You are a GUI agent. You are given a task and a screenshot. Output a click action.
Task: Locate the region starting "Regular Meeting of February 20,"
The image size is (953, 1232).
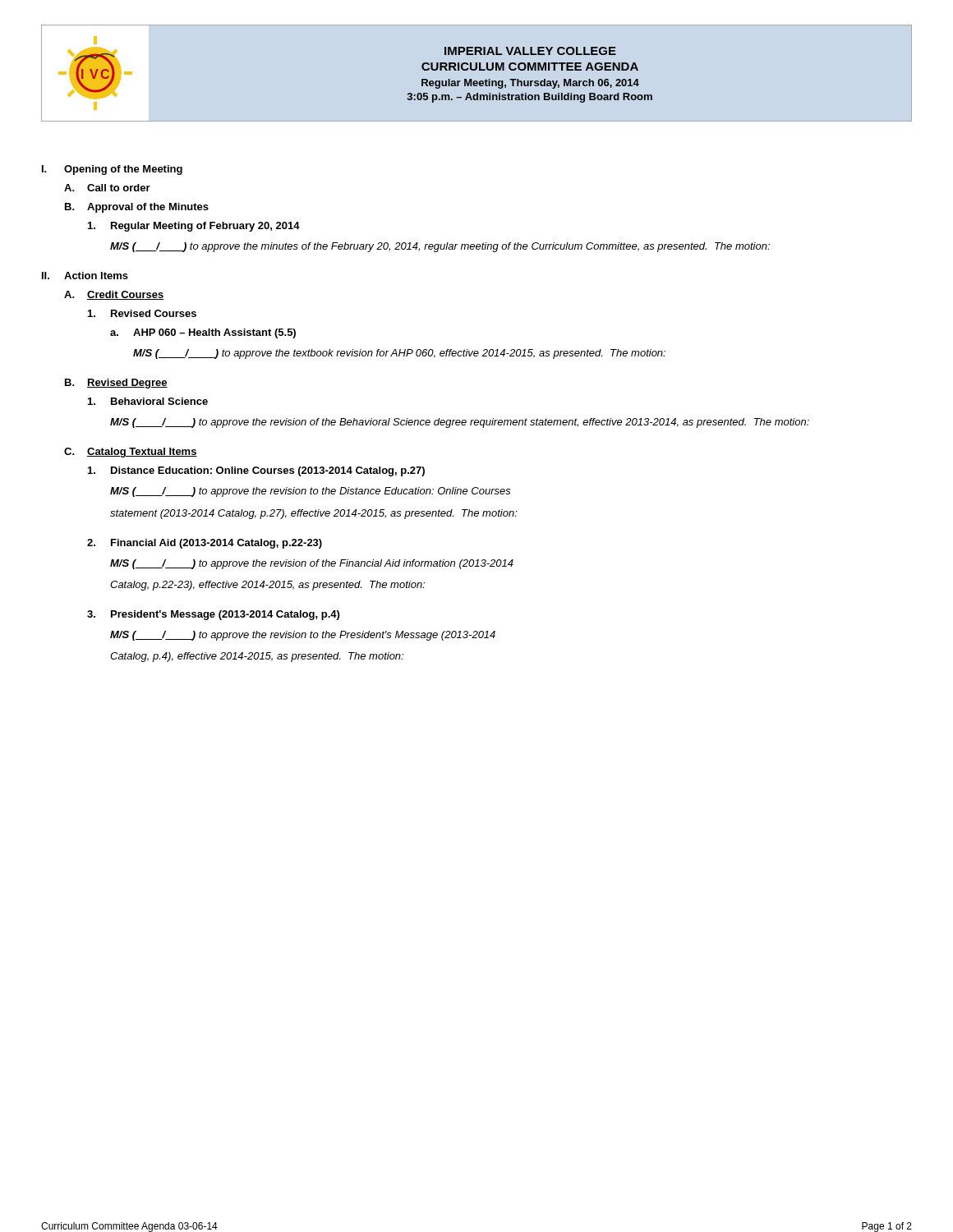tap(193, 225)
